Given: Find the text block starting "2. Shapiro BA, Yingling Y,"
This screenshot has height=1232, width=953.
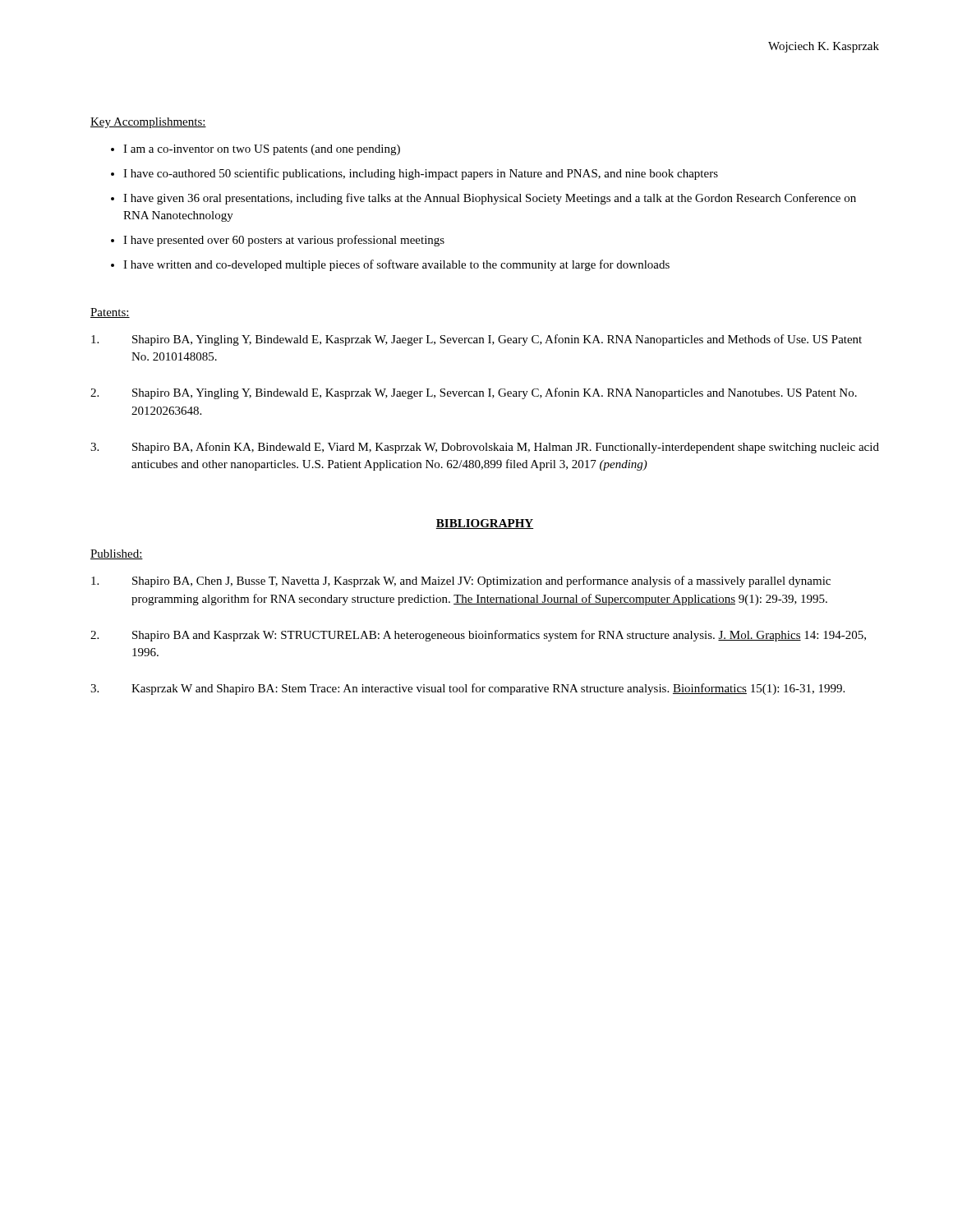Looking at the screenshot, I should pos(485,402).
